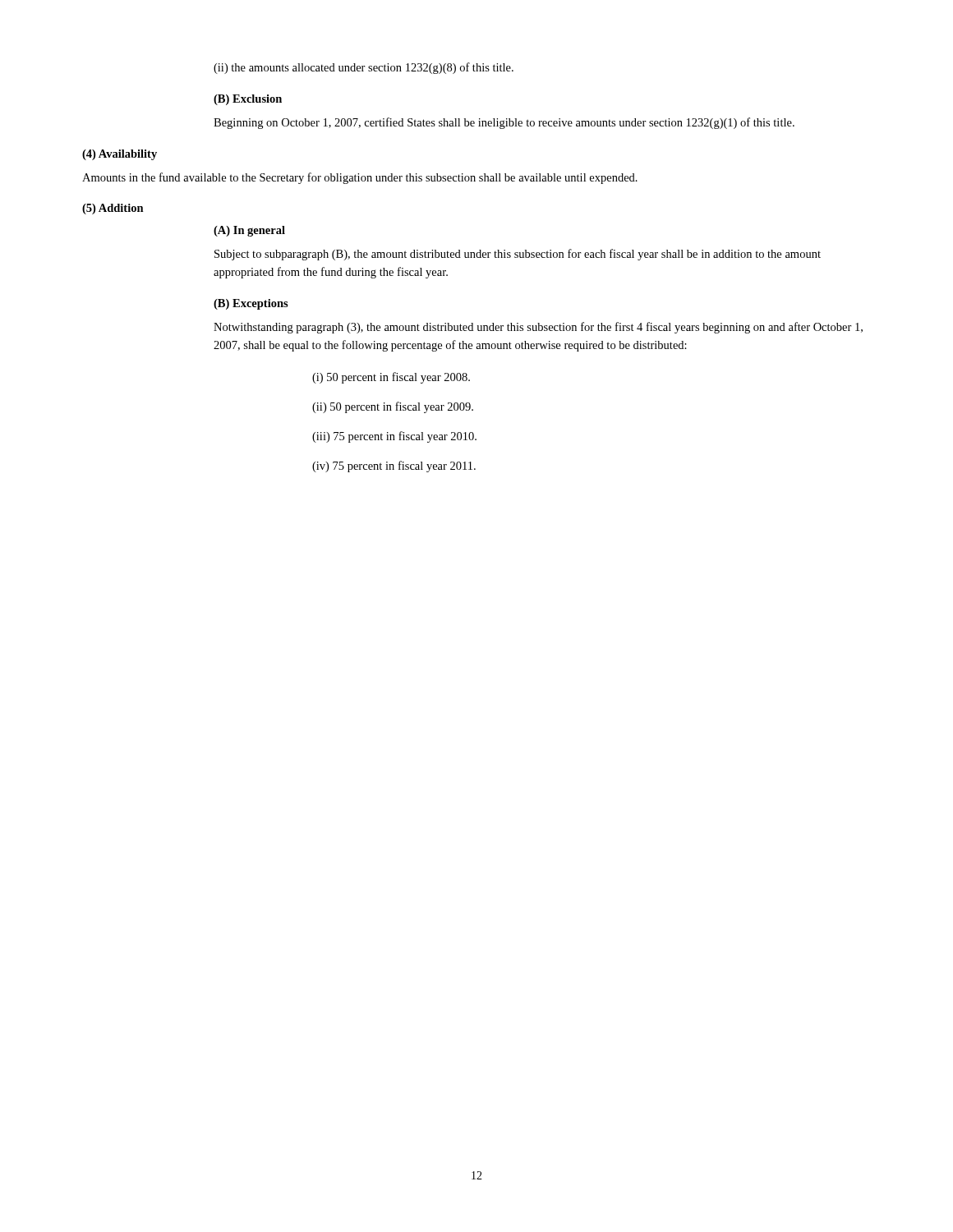Click on the passage starting "Amounts in the fund available to the Secretary"
This screenshot has height=1232, width=953.
[360, 177]
